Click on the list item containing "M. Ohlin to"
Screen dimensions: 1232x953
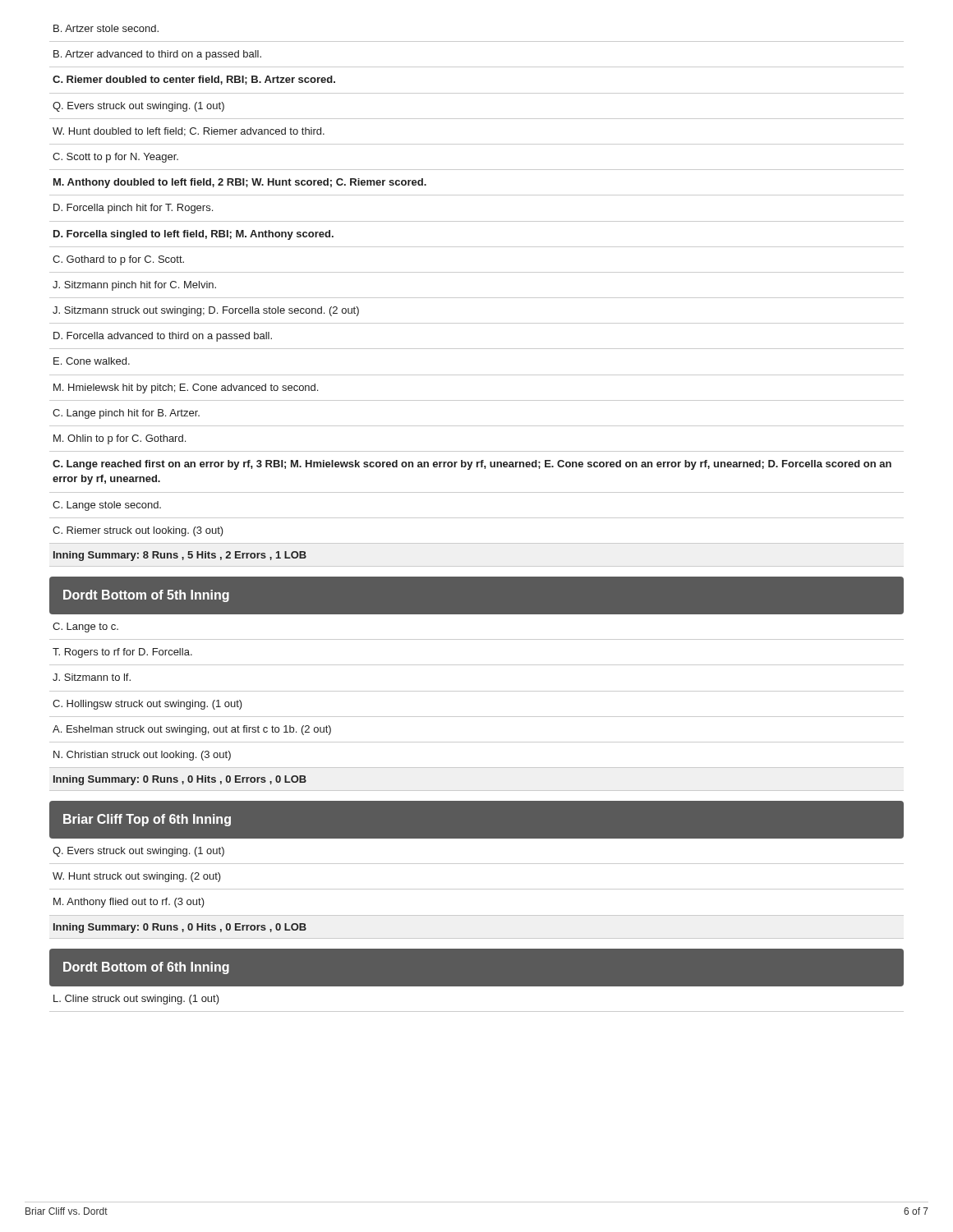click(x=120, y=438)
